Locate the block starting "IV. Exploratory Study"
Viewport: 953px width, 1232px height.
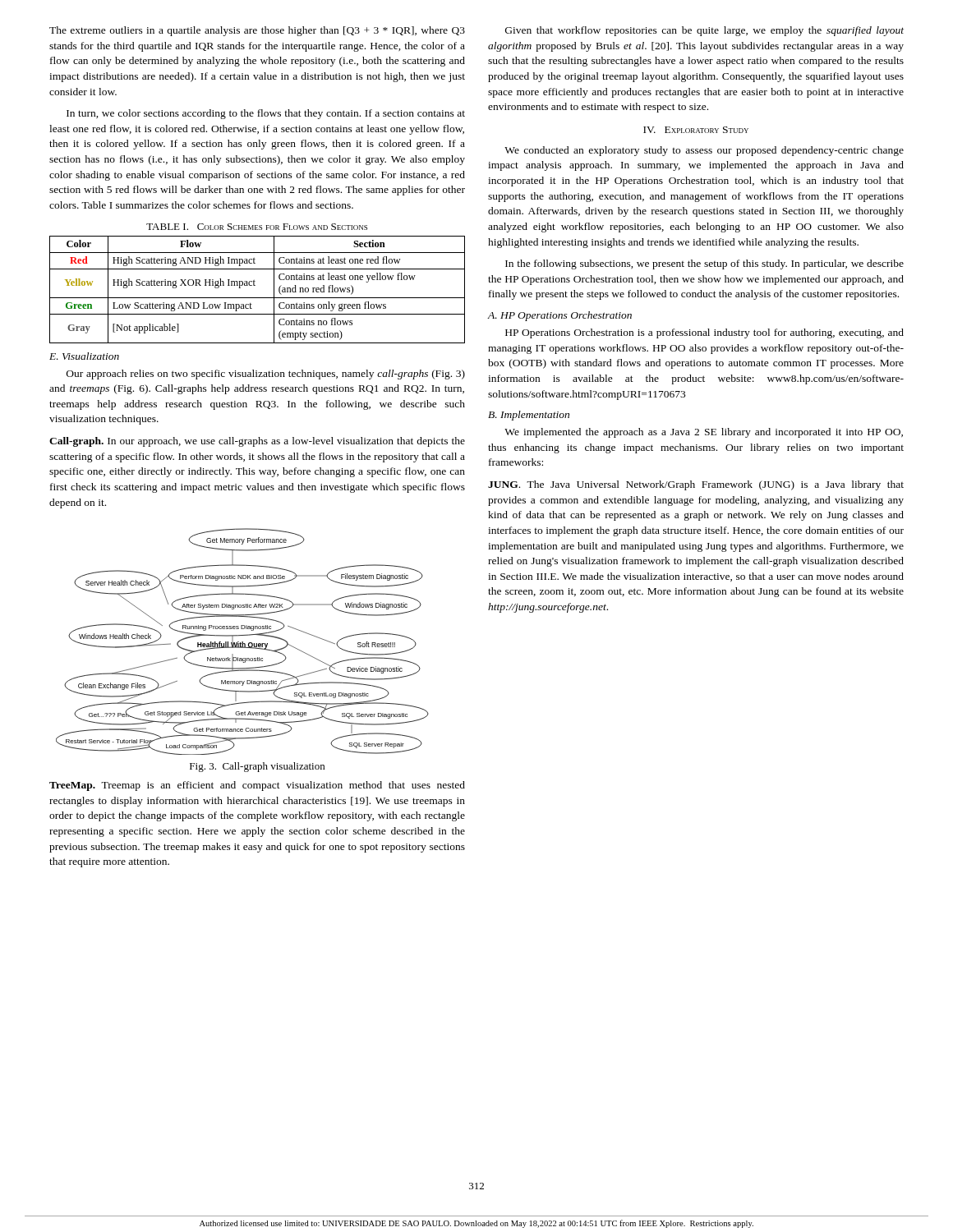(696, 129)
